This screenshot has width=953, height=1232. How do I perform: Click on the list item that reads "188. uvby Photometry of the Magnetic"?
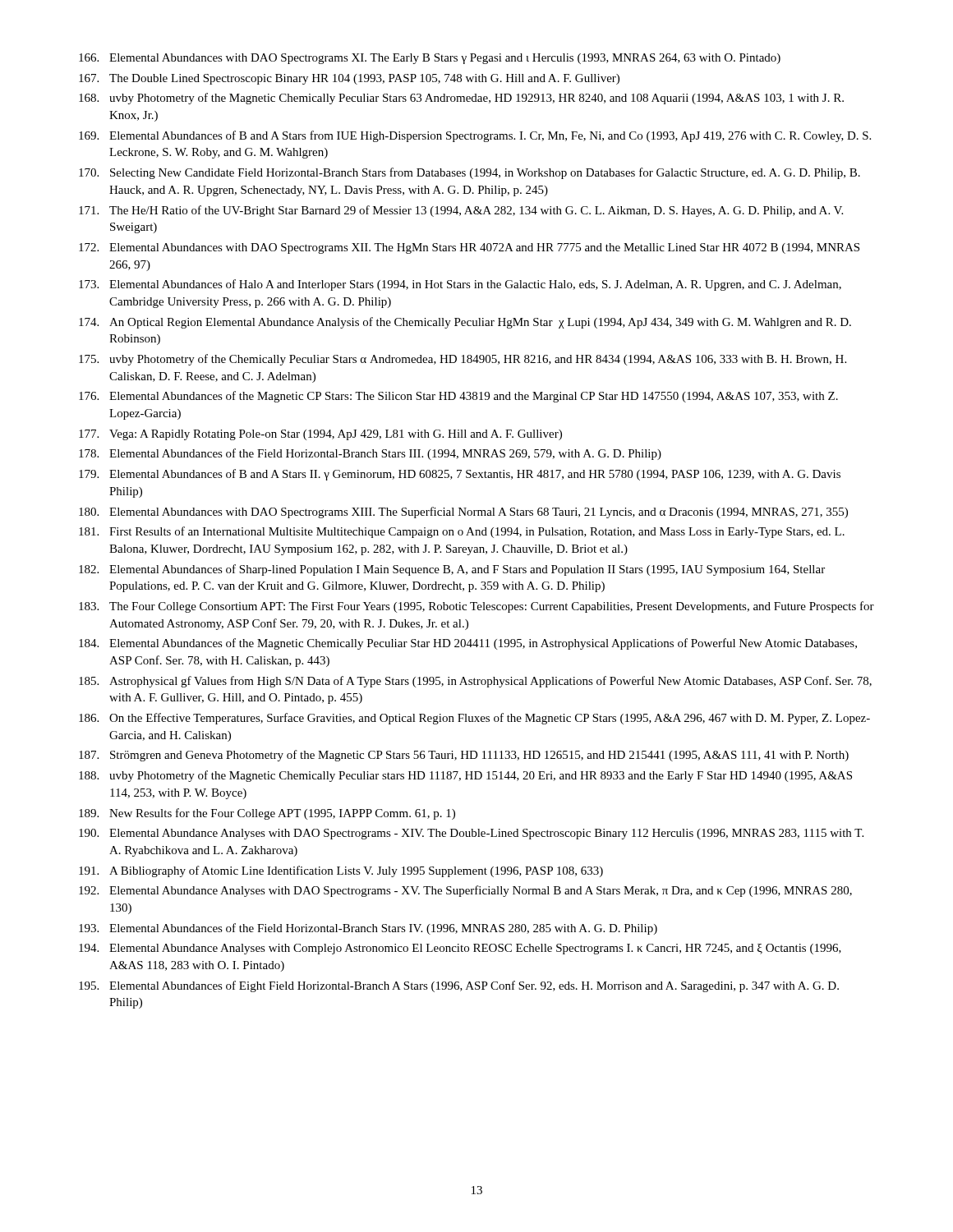(476, 784)
